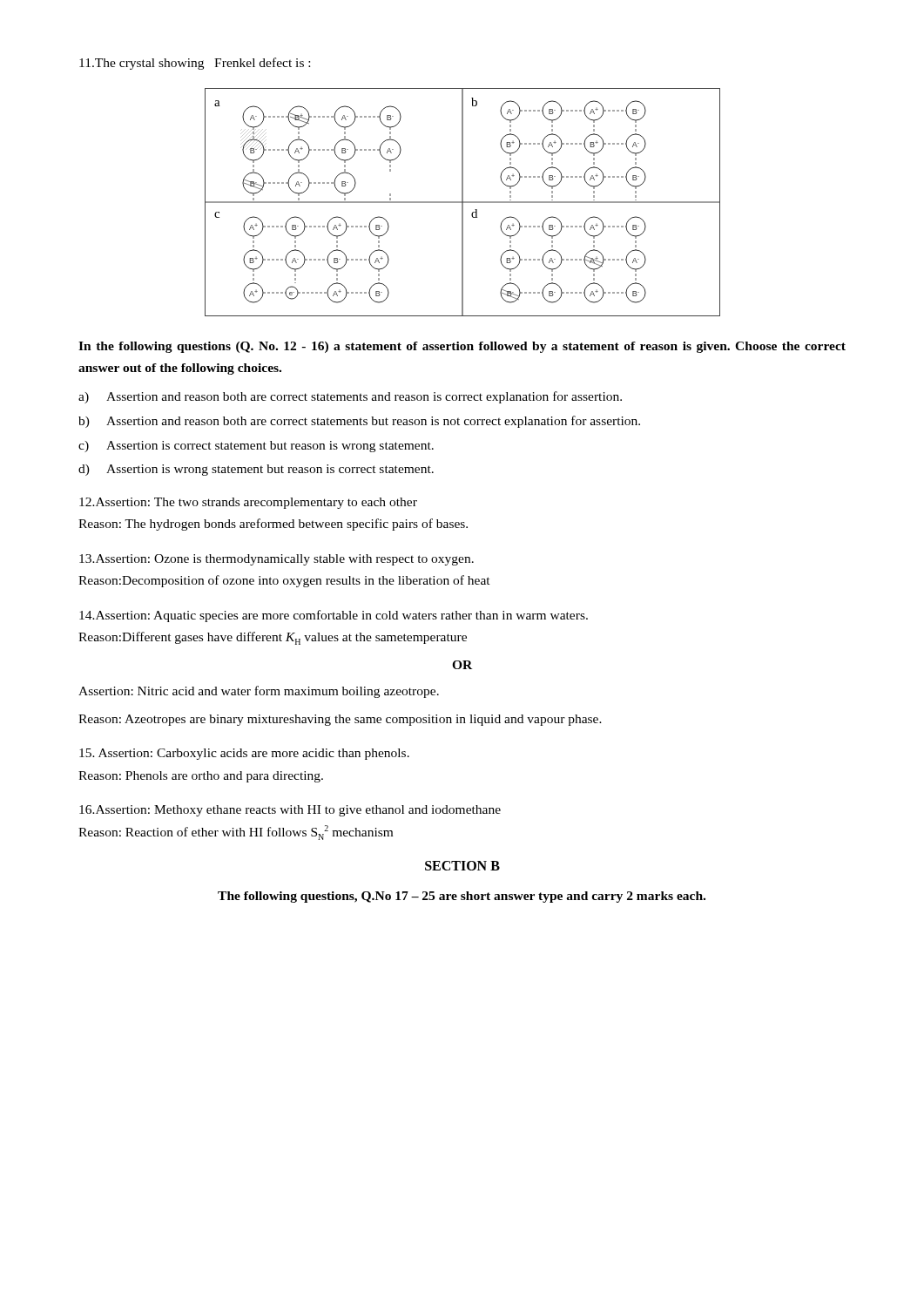This screenshot has width=924, height=1307.
Task: Click the passage that begins "Assertion: Methoxy ethane reacts with HI to"
Action: 290,822
